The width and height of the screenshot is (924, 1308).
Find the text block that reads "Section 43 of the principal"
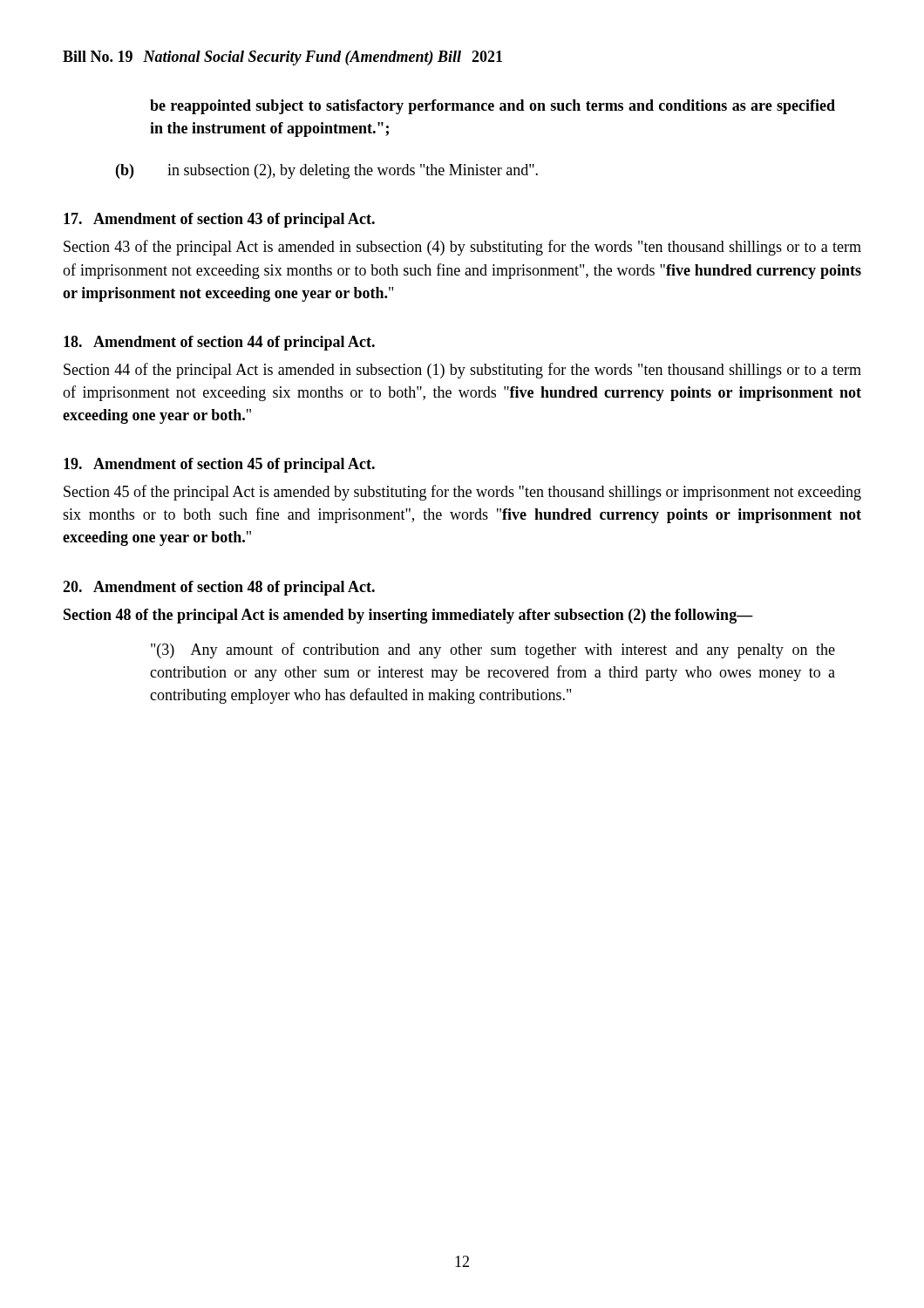coord(462,270)
